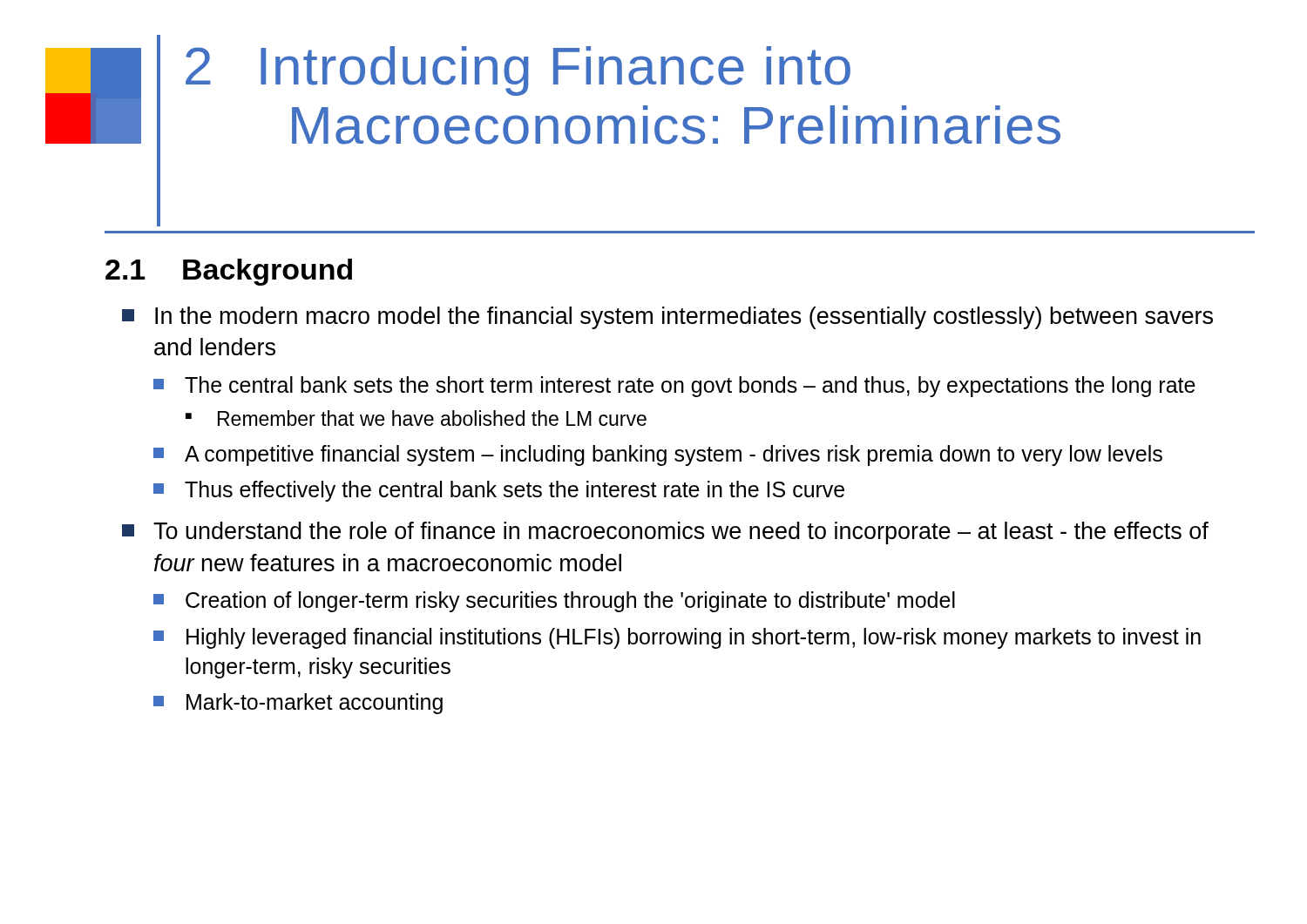Click on the list item containing "Highly leveraged financial"
This screenshot has height=924, width=1307.
point(693,651)
